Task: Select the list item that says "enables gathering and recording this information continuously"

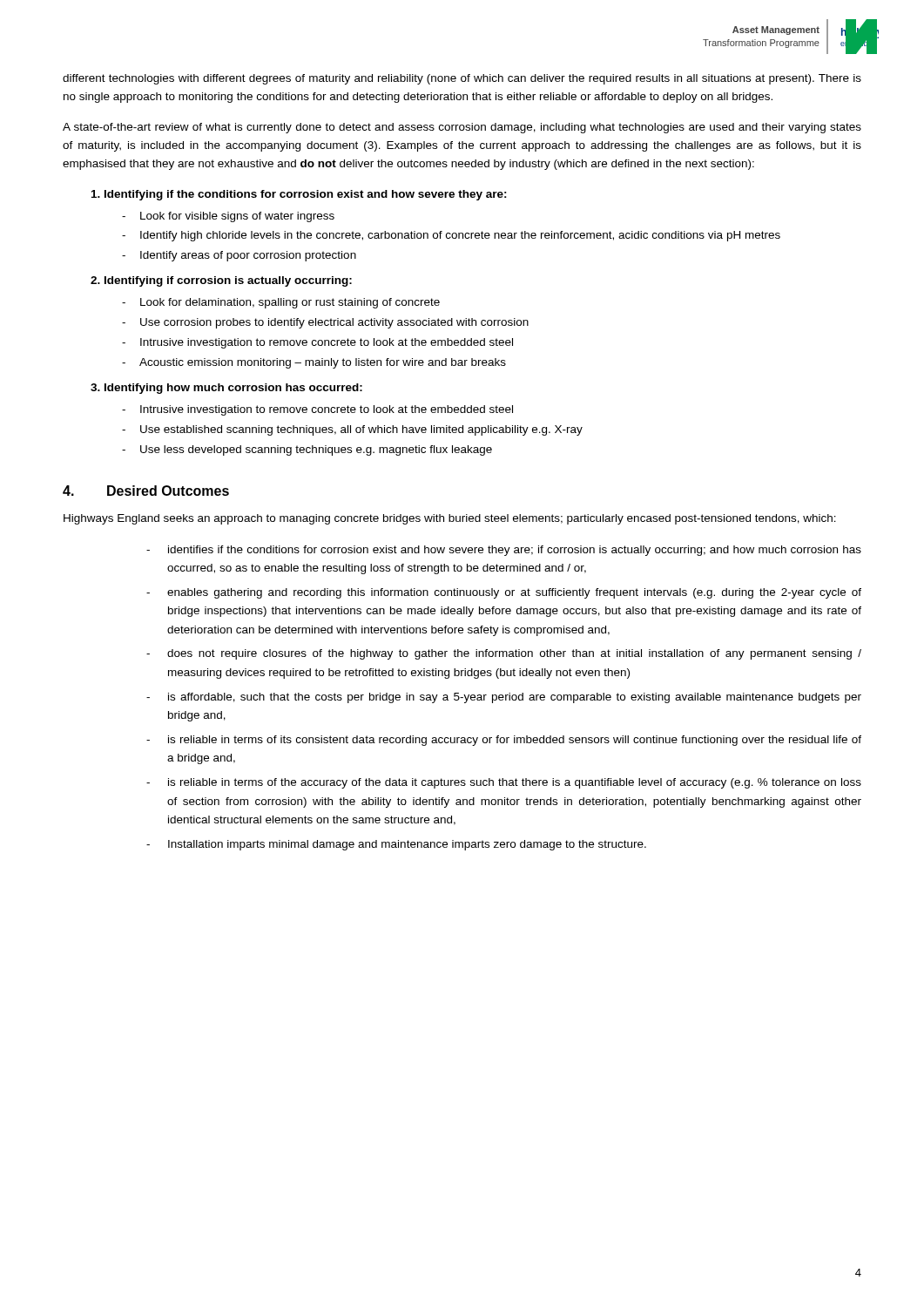Action: pos(514,611)
